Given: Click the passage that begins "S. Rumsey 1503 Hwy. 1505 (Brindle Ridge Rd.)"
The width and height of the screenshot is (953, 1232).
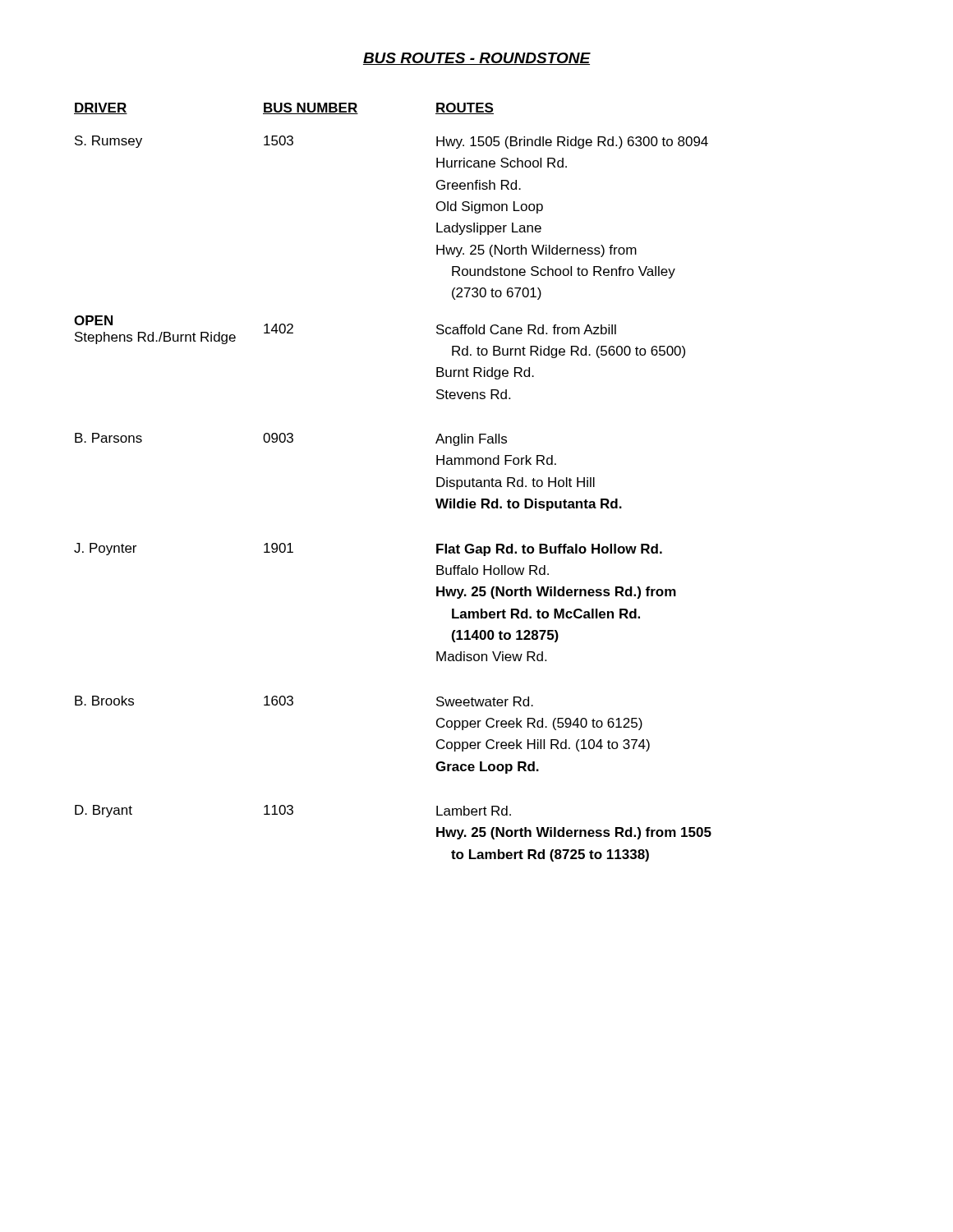Looking at the screenshot, I should [x=476, y=218].
